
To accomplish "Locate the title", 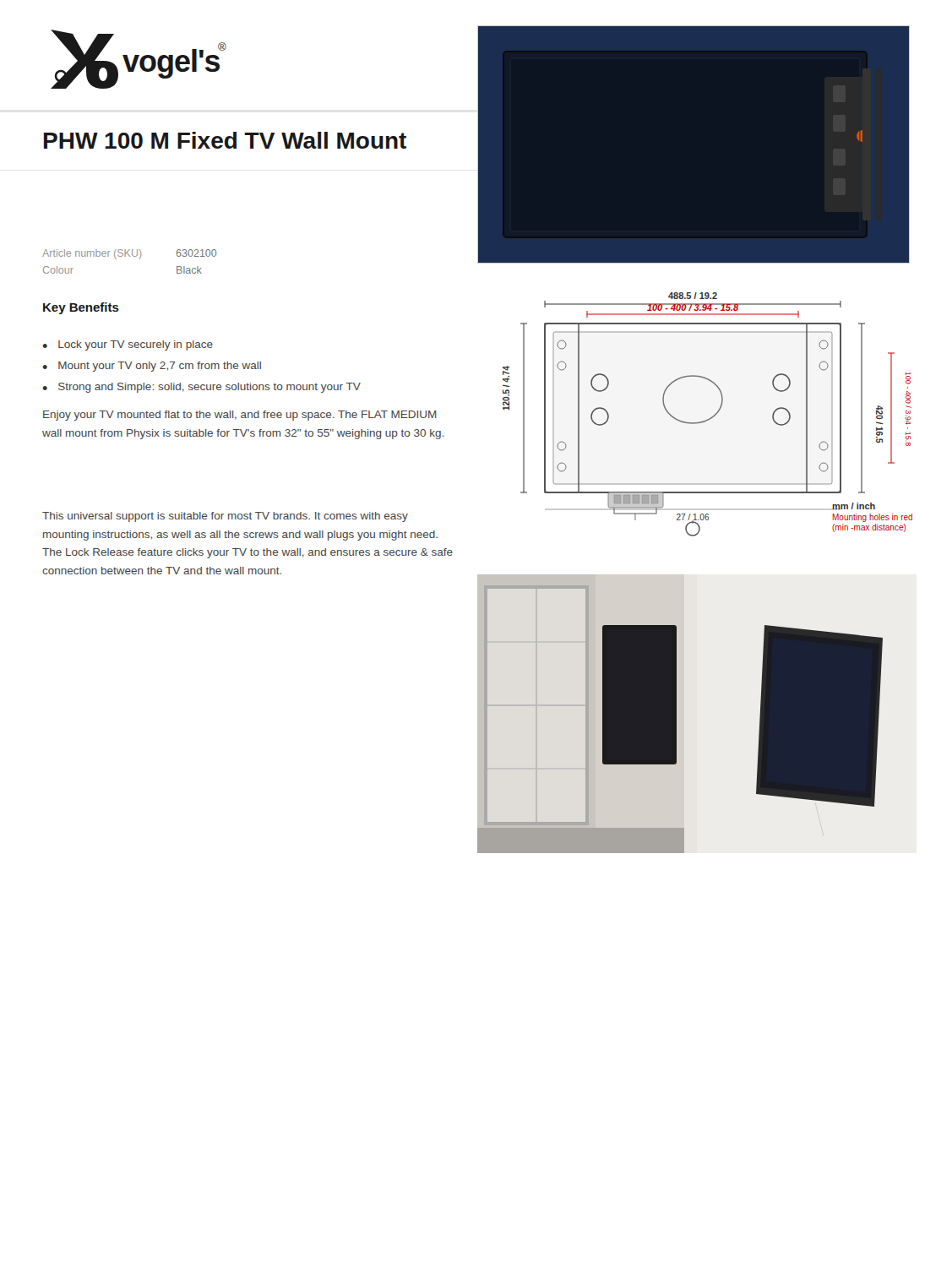I will [239, 140].
